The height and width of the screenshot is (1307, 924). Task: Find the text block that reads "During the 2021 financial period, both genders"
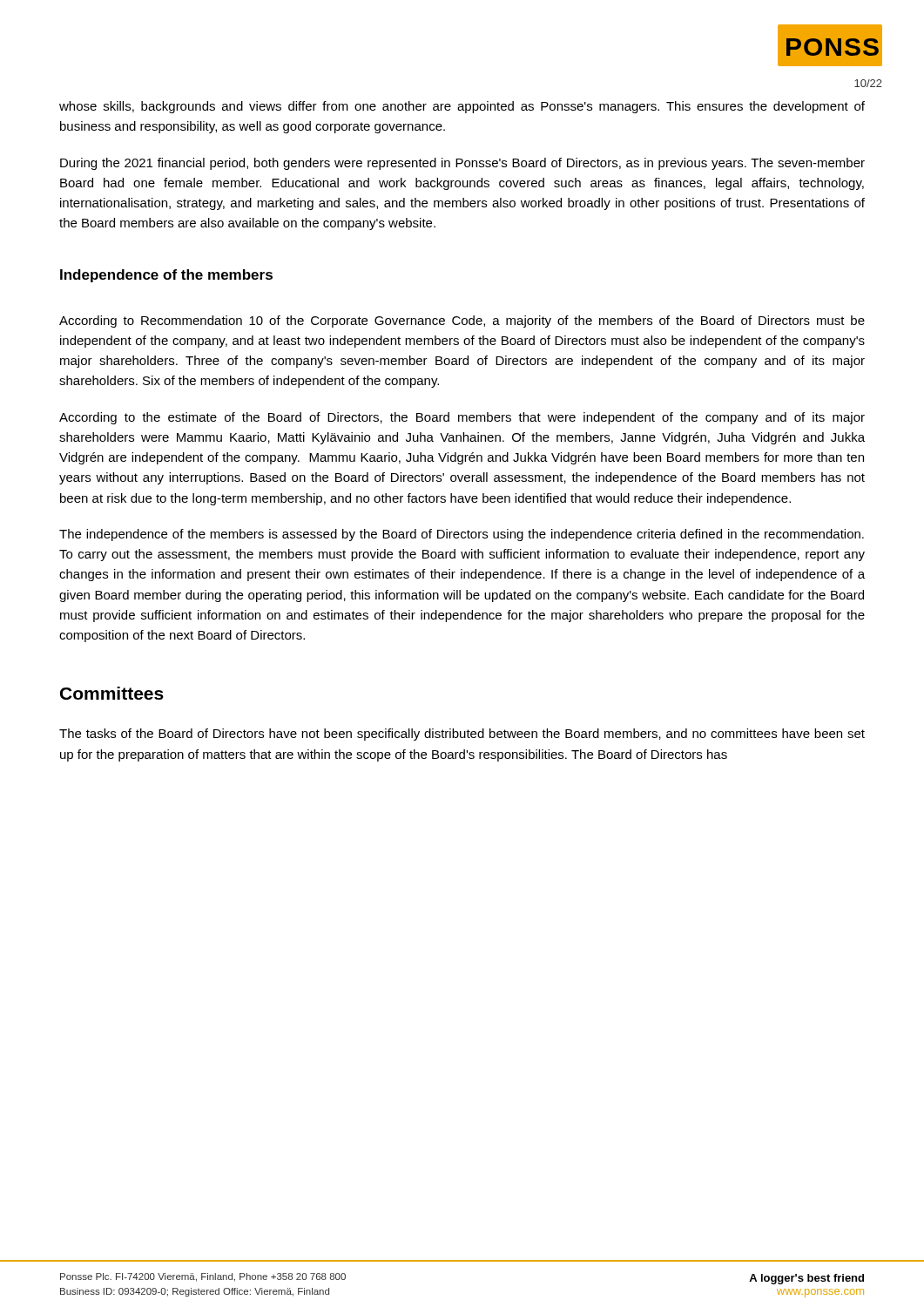(462, 193)
